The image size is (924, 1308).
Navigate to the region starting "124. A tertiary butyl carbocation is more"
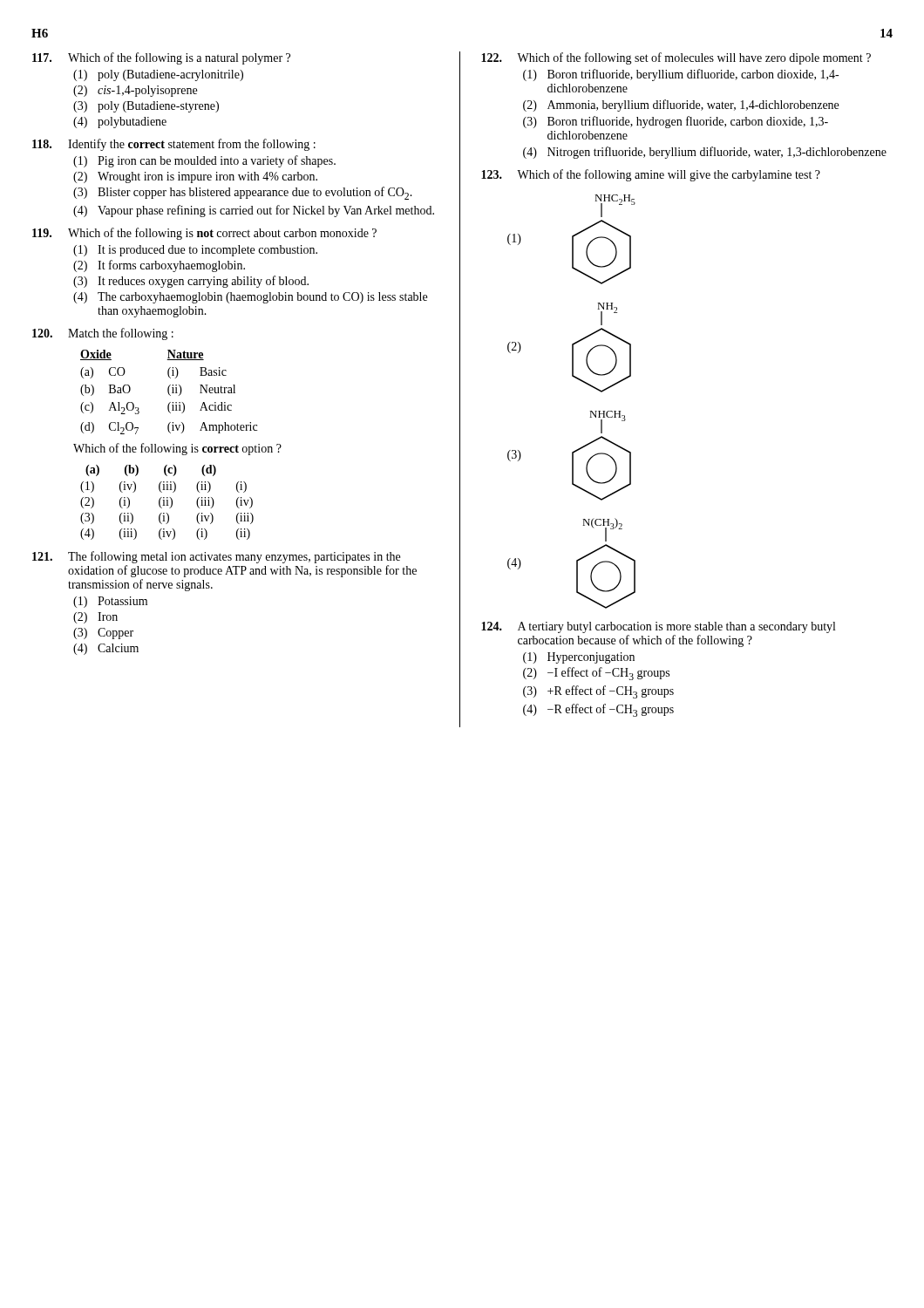pos(658,627)
